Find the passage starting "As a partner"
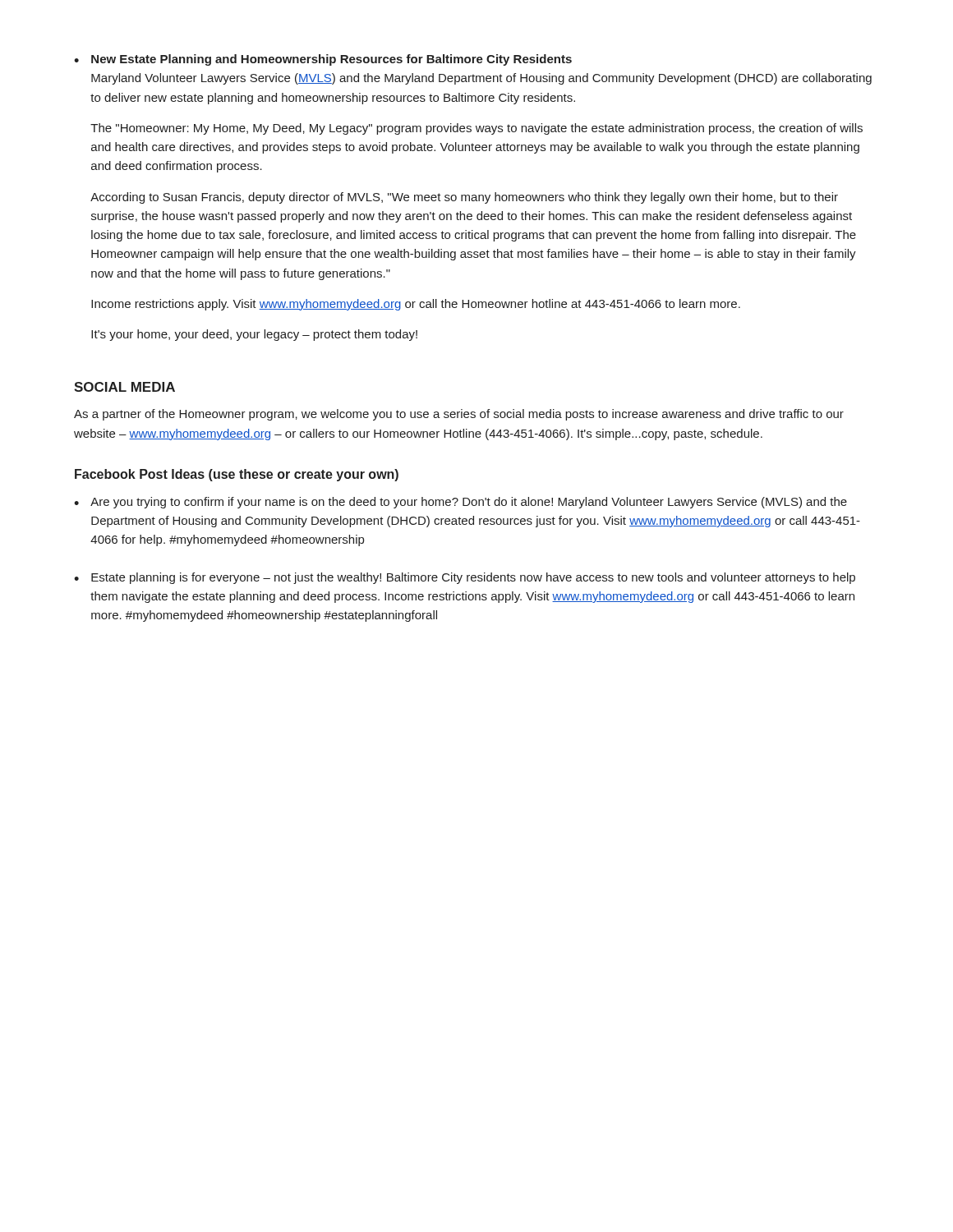Screen dimensions: 1232x953 tap(476, 423)
